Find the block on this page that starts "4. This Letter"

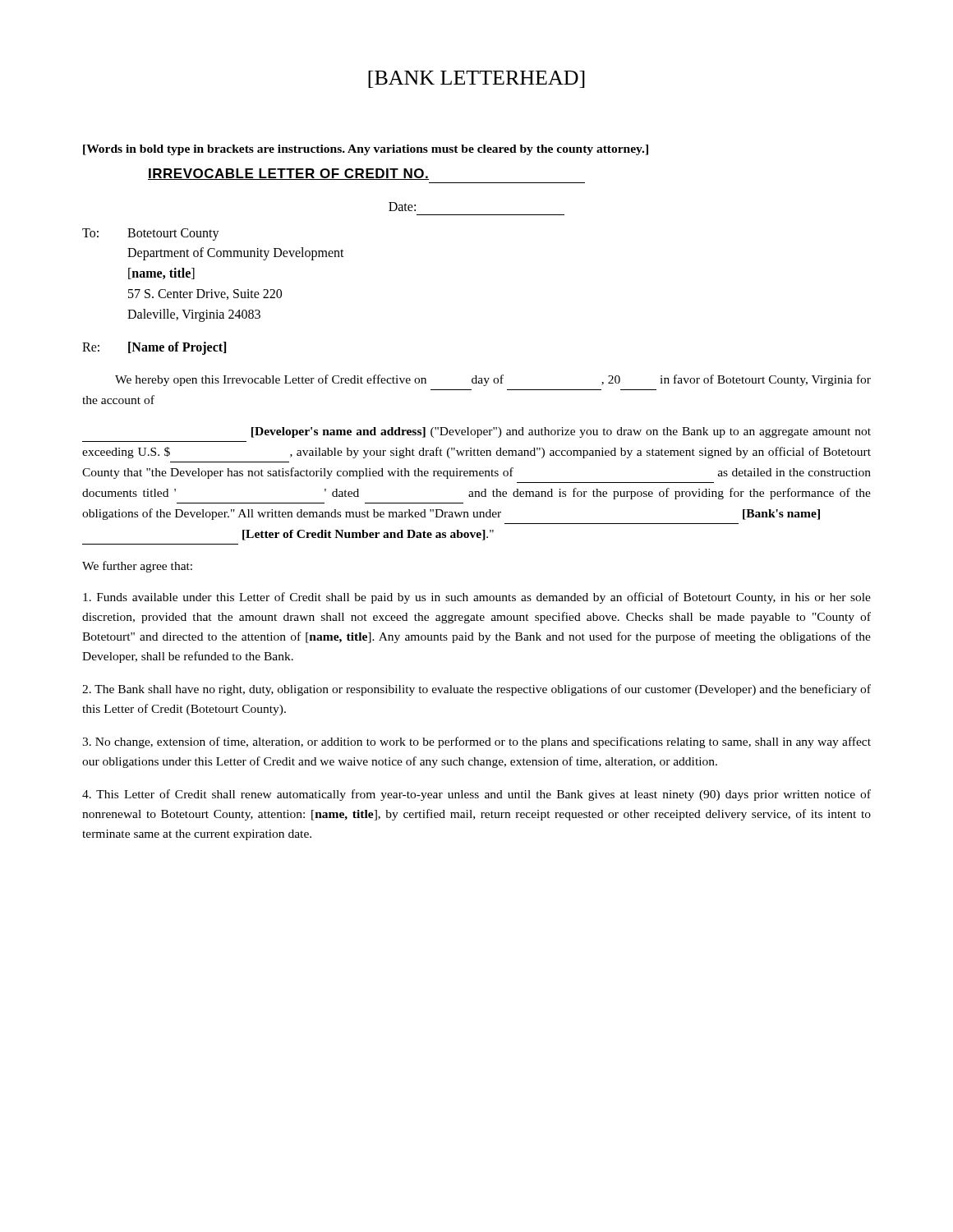coord(476,813)
